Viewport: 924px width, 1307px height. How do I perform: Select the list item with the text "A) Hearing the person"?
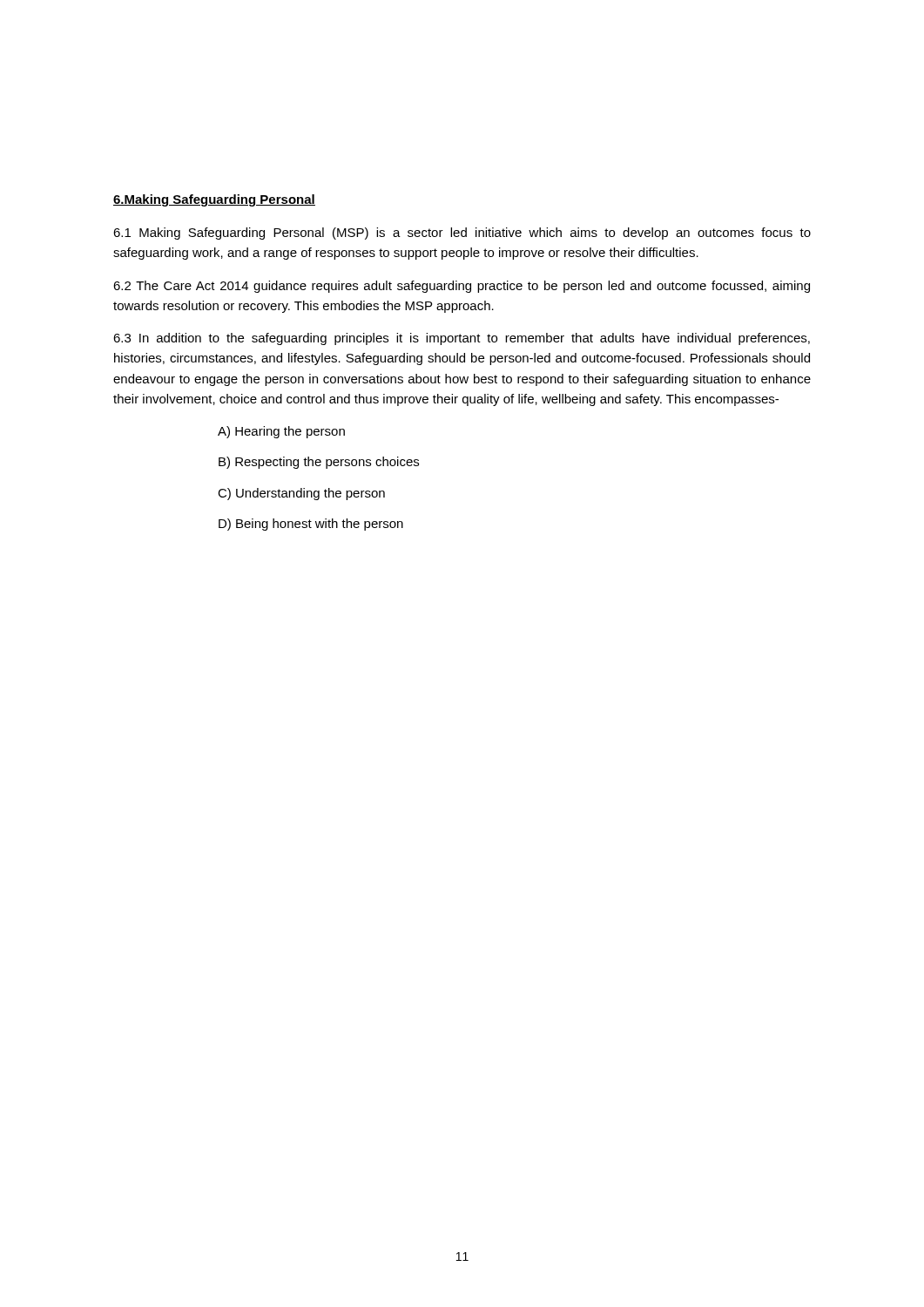(282, 431)
